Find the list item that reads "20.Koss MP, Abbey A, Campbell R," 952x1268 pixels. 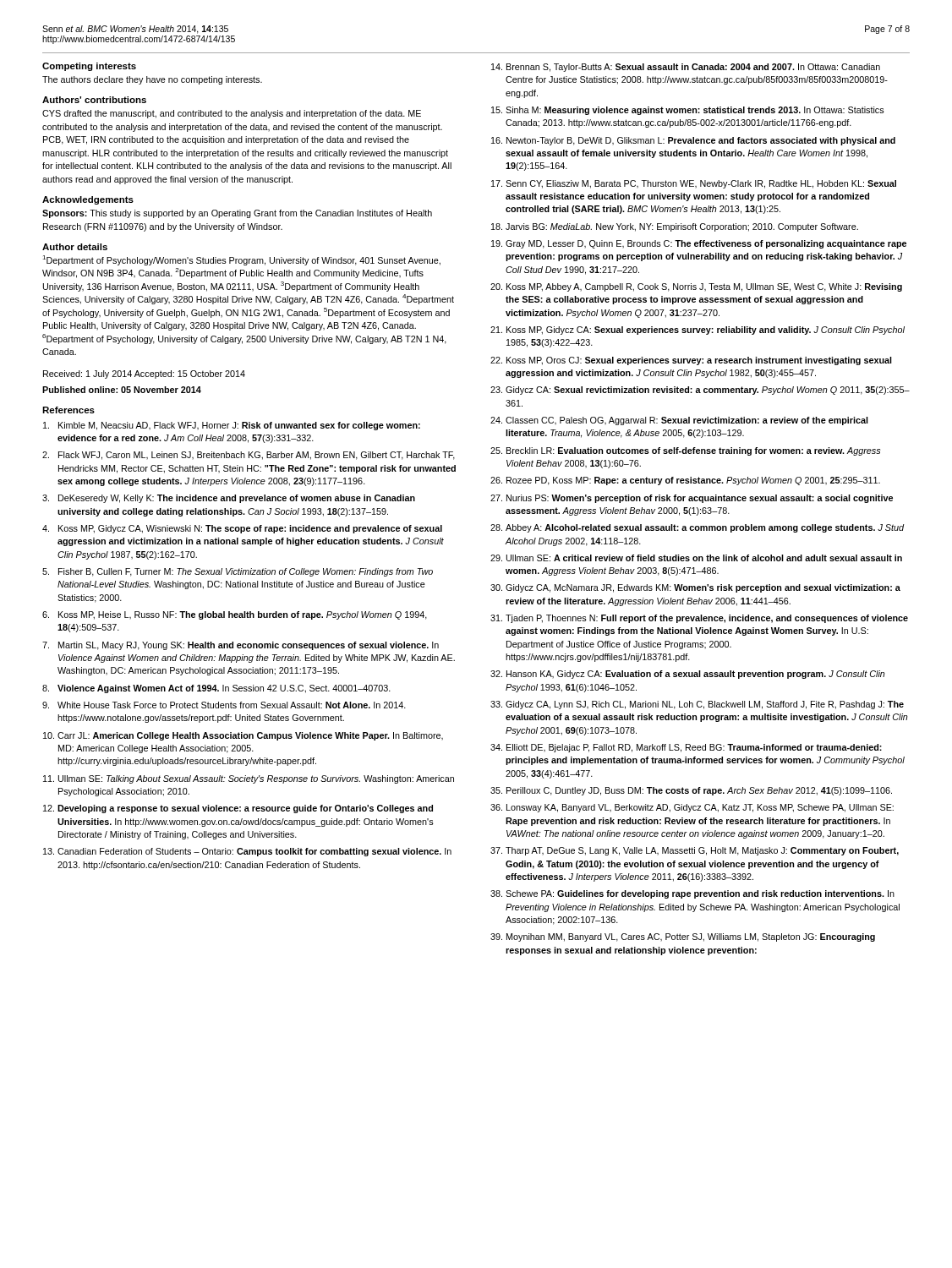pos(700,300)
